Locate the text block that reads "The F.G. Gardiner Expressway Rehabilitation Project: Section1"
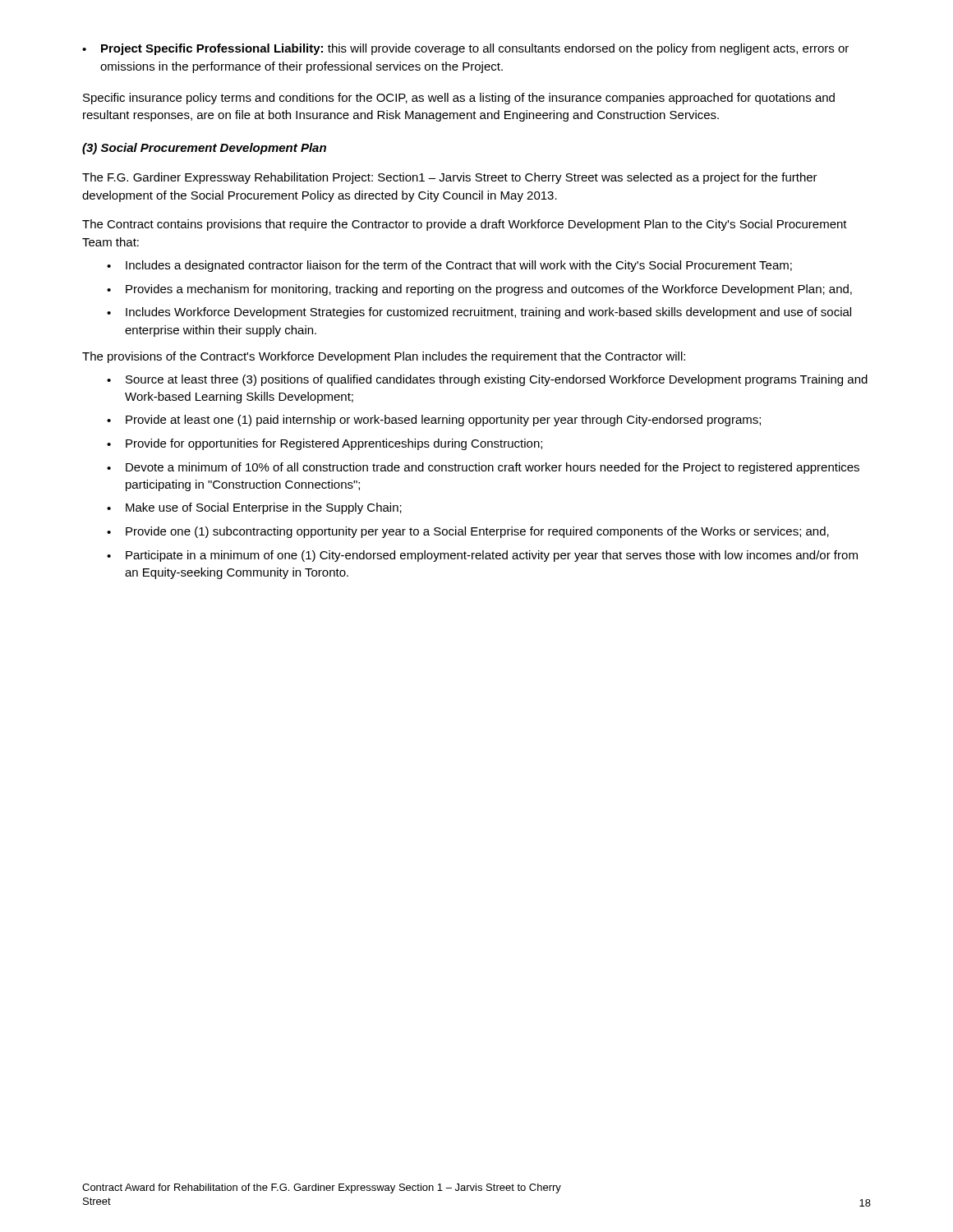The height and width of the screenshot is (1232, 953). (x=450, y=186)
